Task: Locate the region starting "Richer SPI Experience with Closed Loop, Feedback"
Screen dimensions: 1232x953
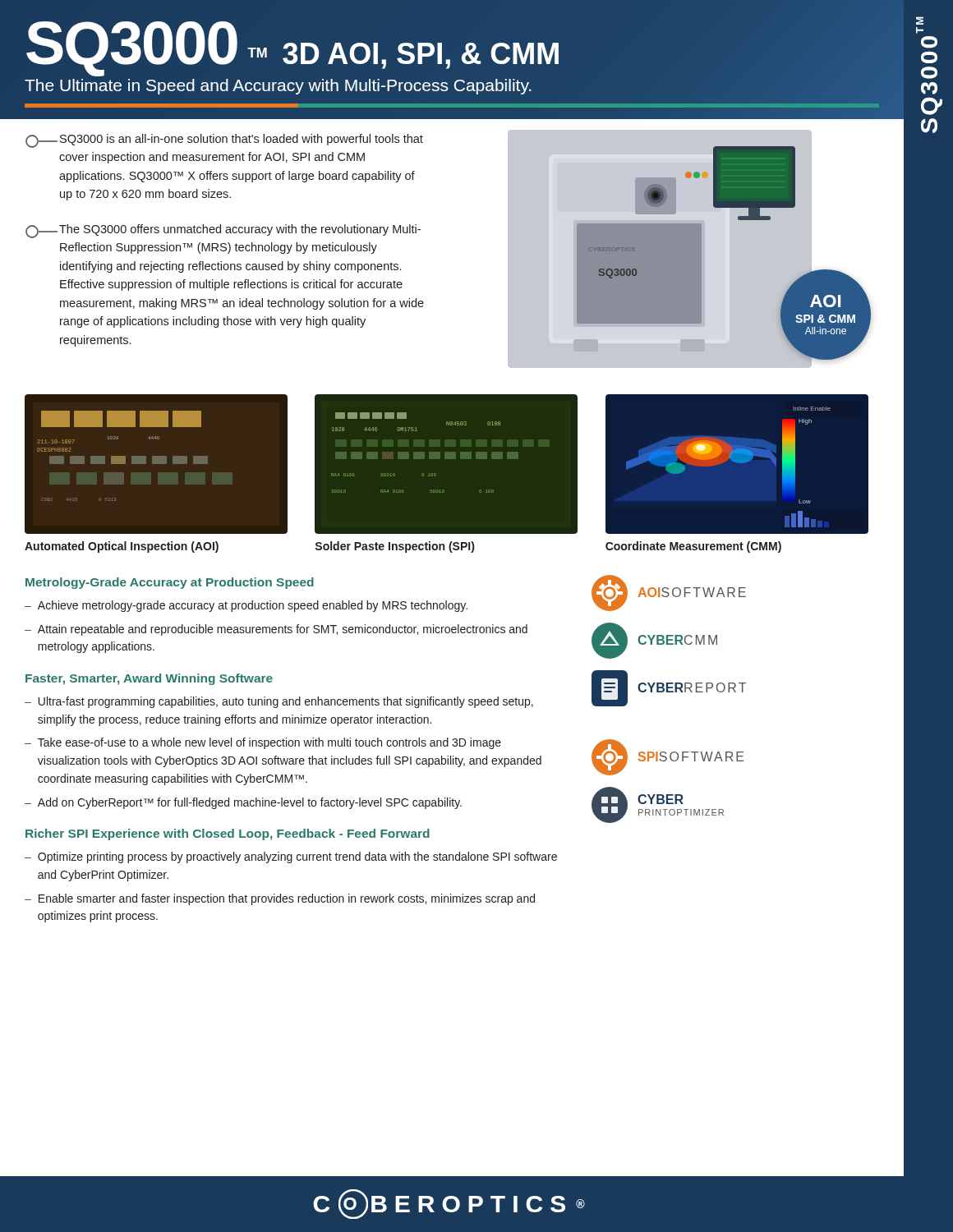Action: point(227,833)
